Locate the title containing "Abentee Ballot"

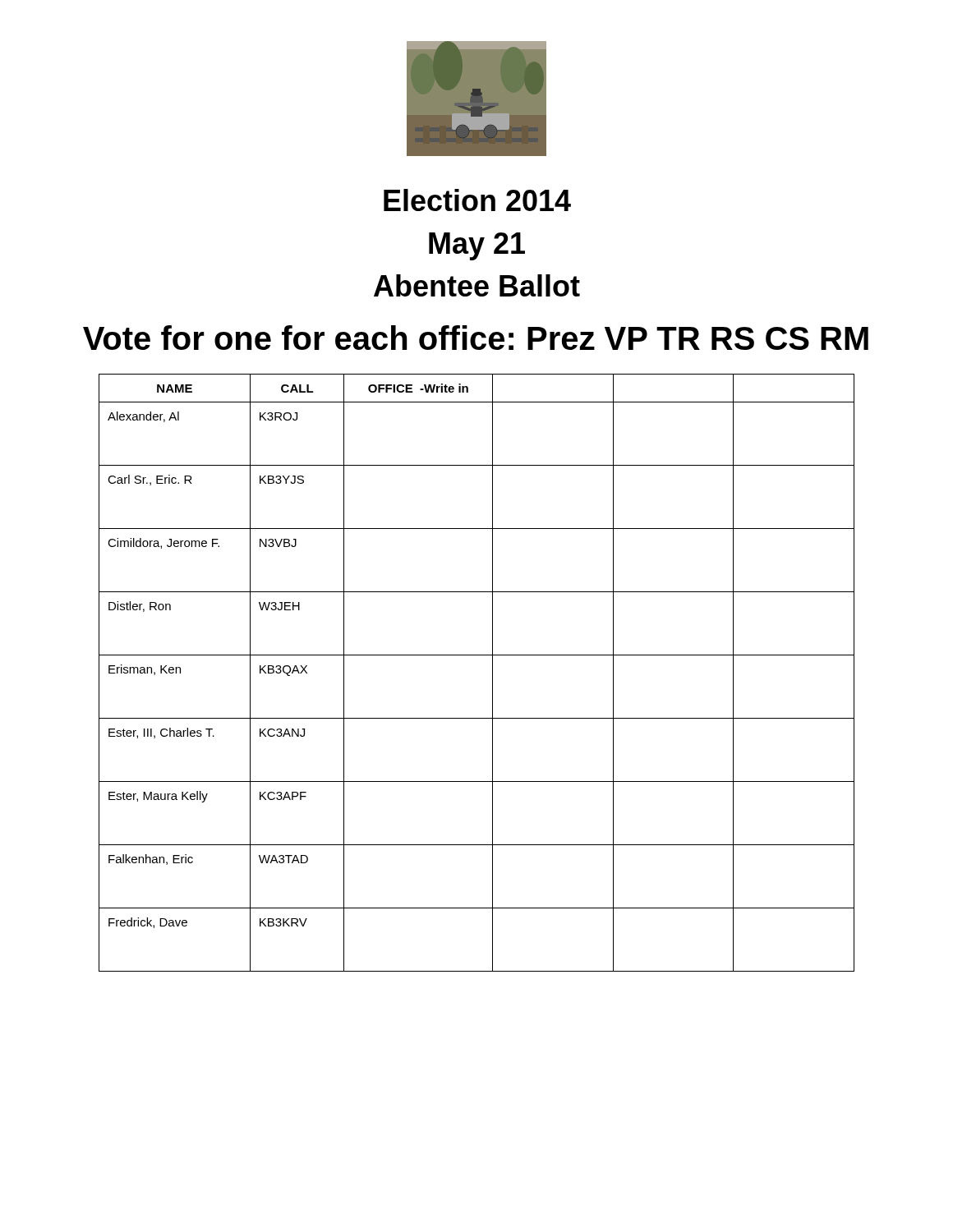tap(476, 286)
